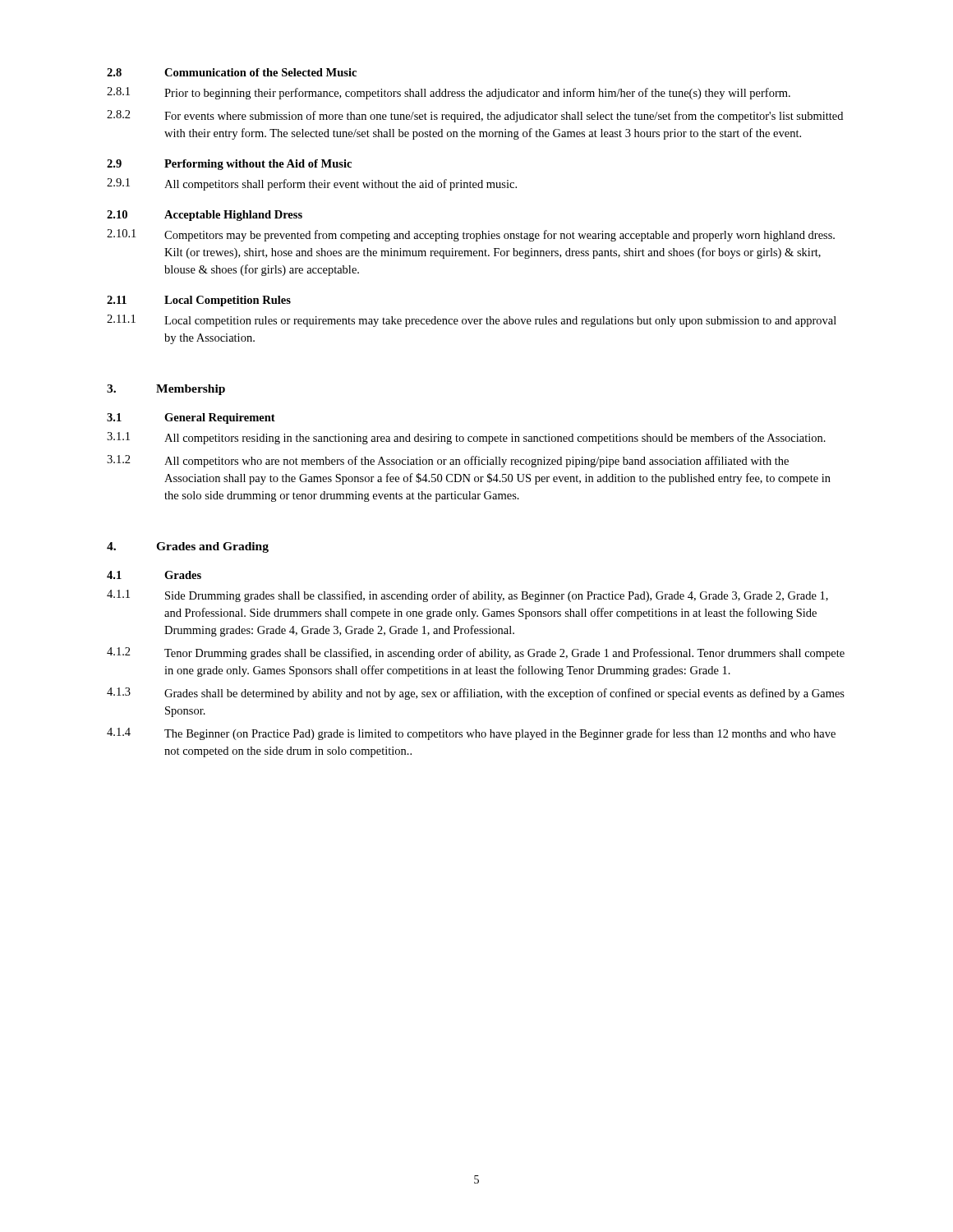Click on the text starting "2.8.1 Prior to beginning"
Image resolution: width=953 pixels, height=1232 pixels.
[x=449, y=93]
